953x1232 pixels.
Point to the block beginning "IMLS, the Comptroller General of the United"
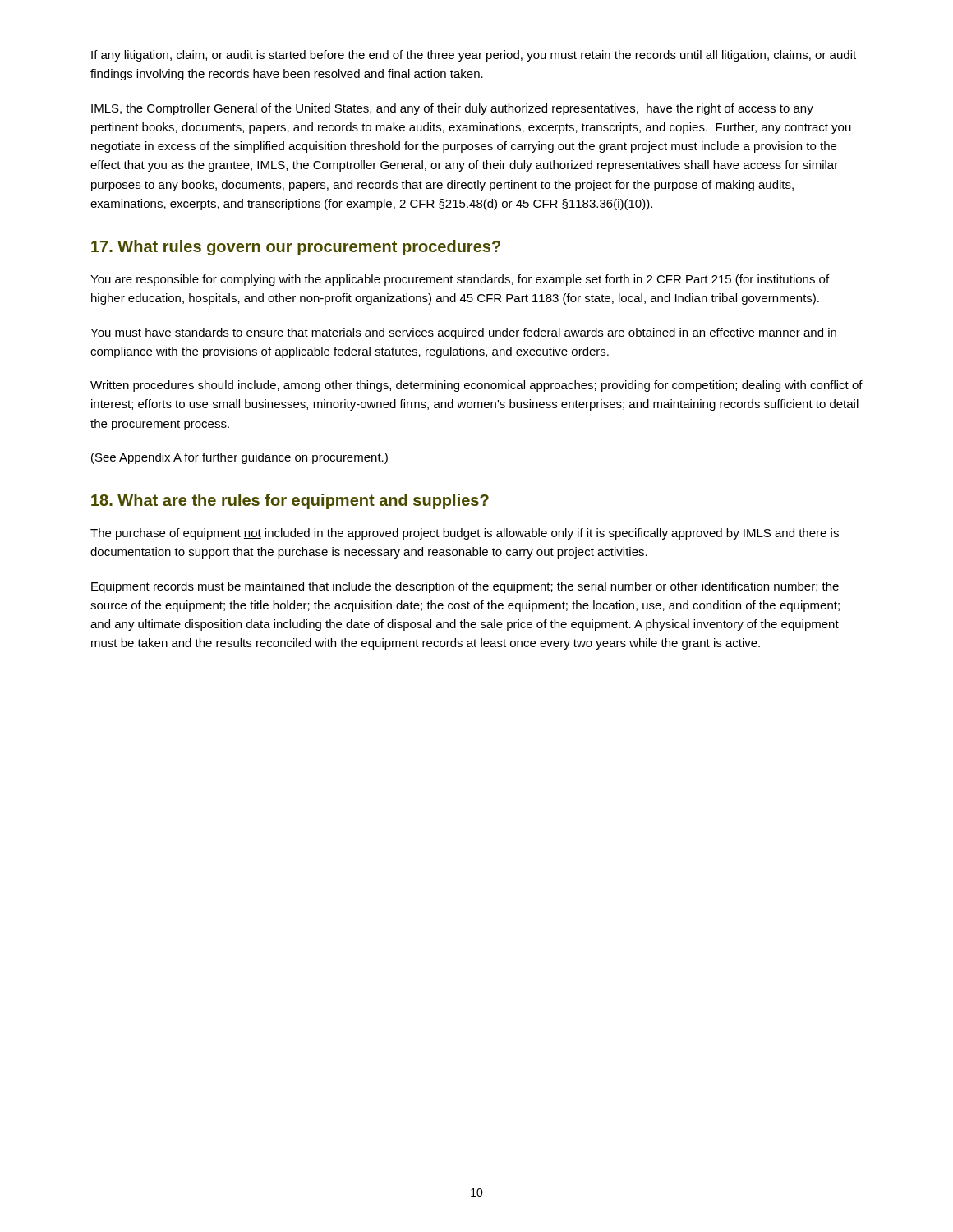click(x=471, y=155)
